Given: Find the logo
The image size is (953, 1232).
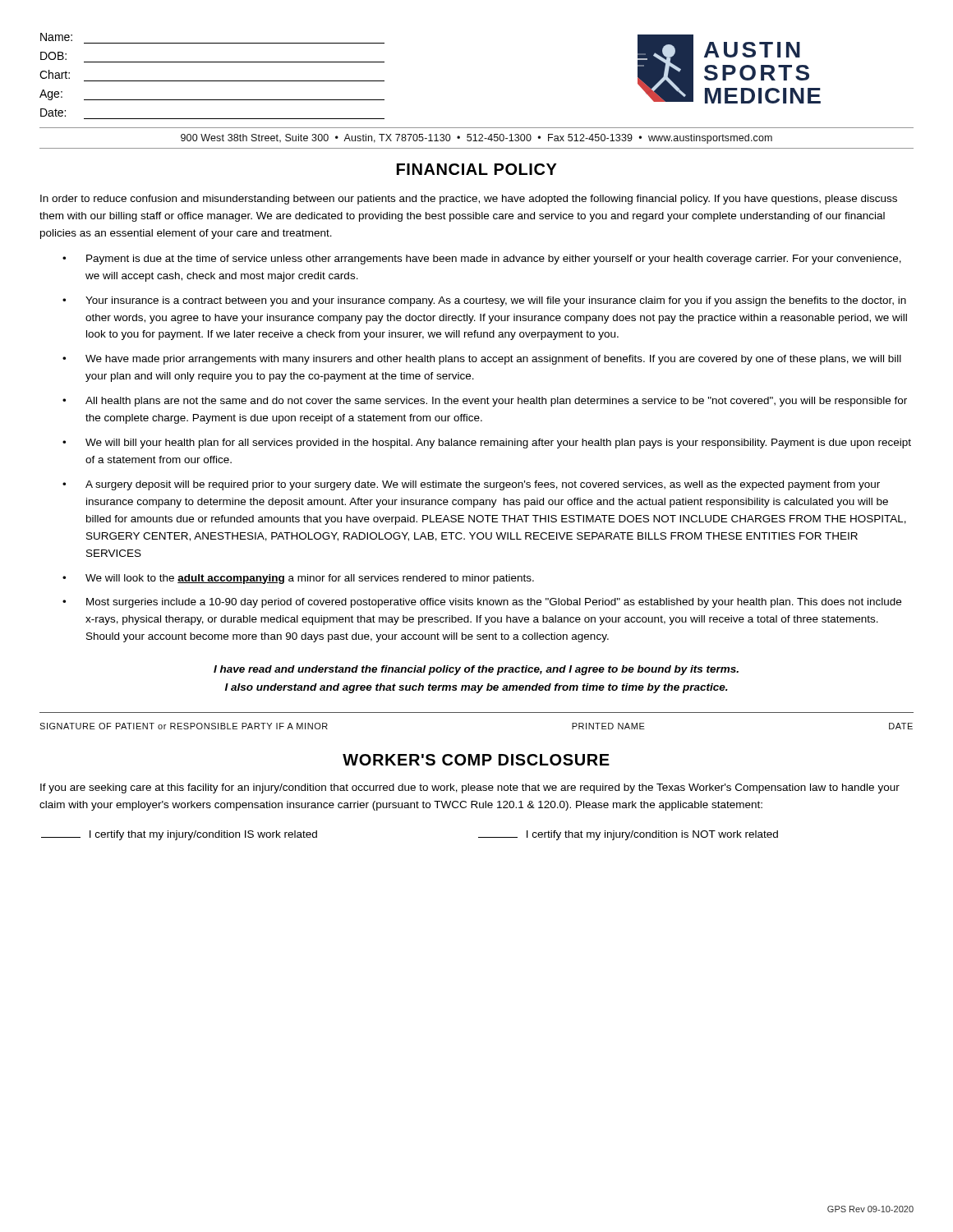Looking at the screenshot, I should click(774, 68).
